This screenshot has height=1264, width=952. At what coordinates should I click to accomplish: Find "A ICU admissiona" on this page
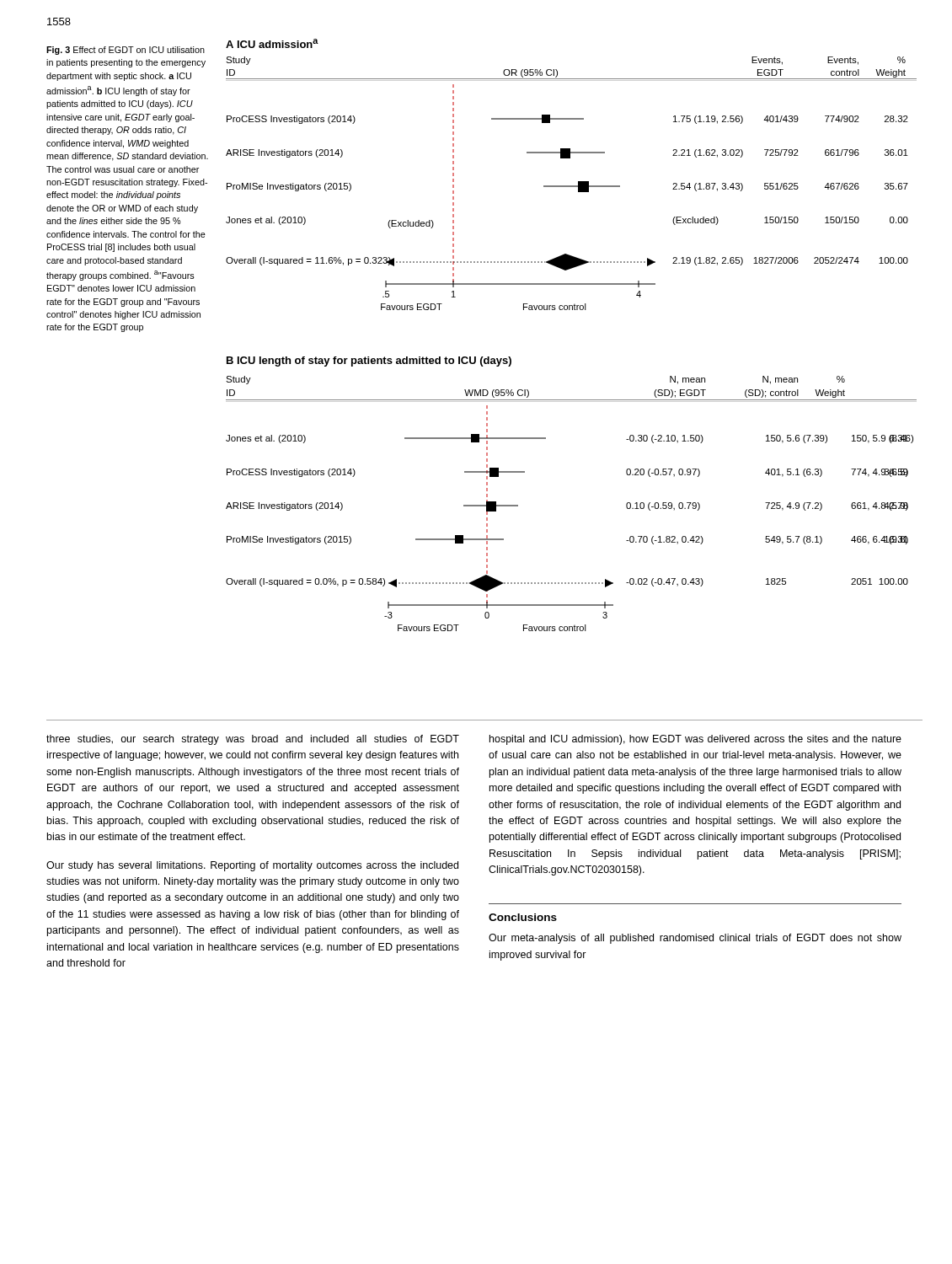(x=272, y=43)
